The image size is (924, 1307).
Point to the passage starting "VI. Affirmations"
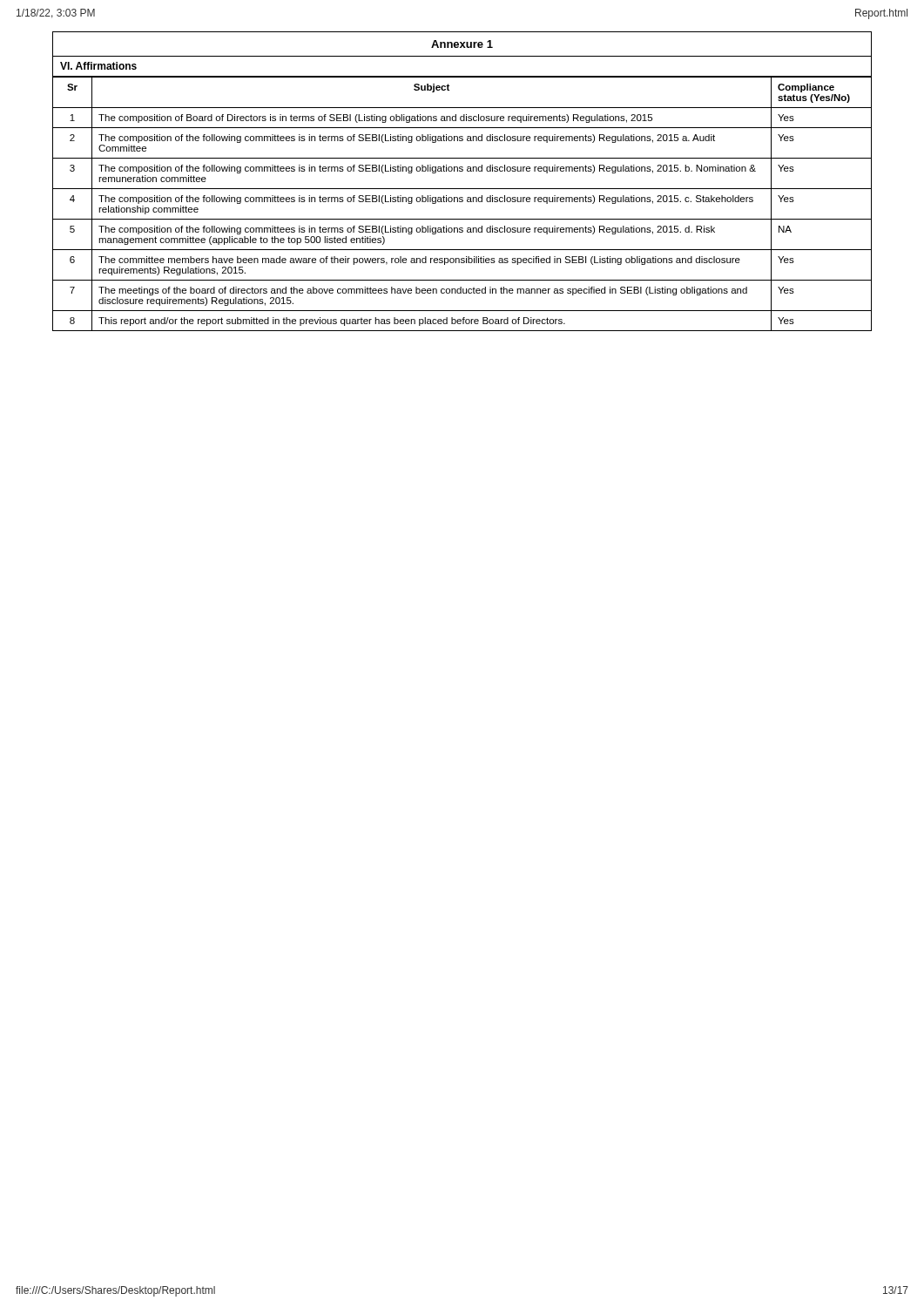[x=98, y=66]
